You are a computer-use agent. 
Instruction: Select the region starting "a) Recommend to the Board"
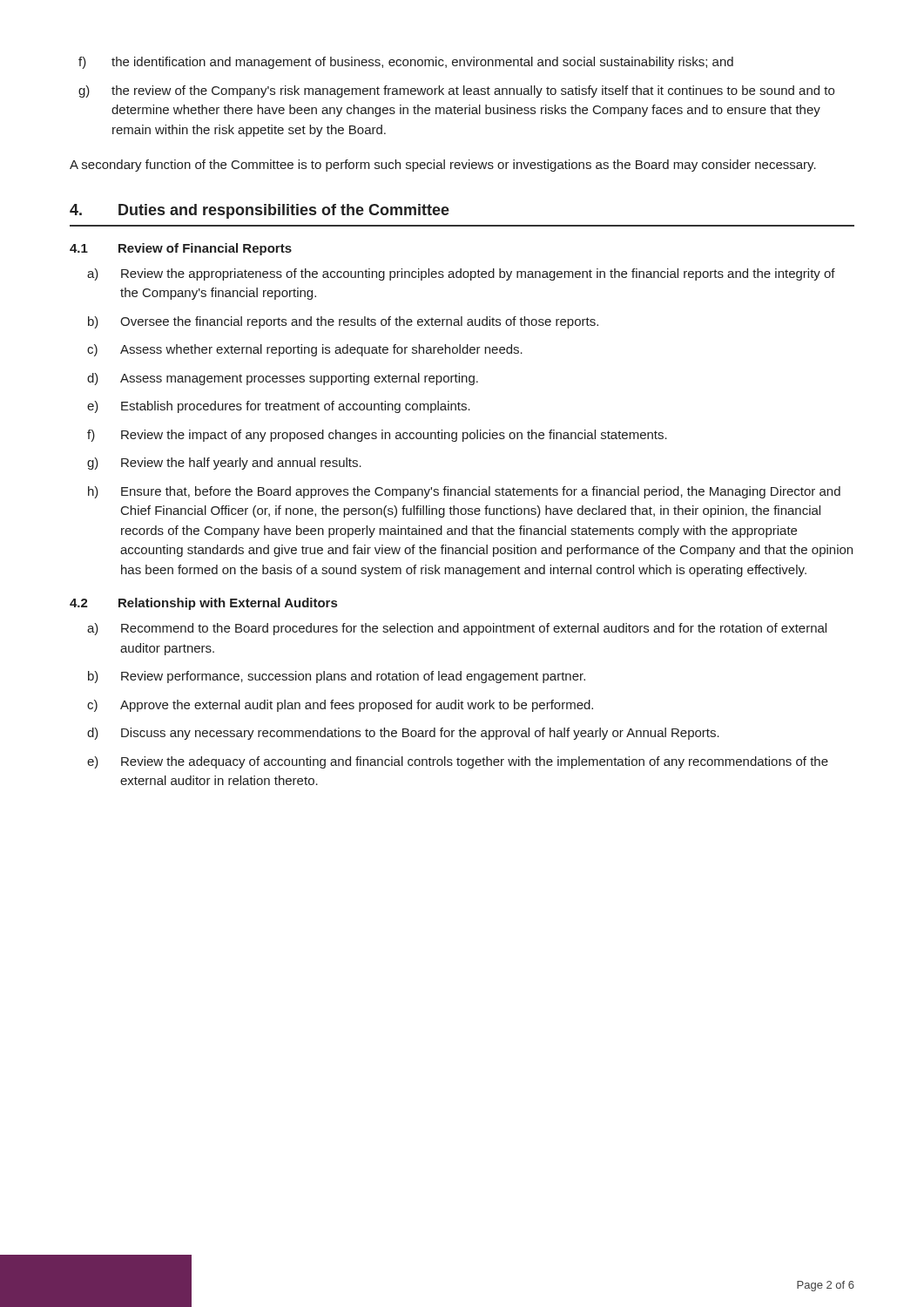pos(462,638)
